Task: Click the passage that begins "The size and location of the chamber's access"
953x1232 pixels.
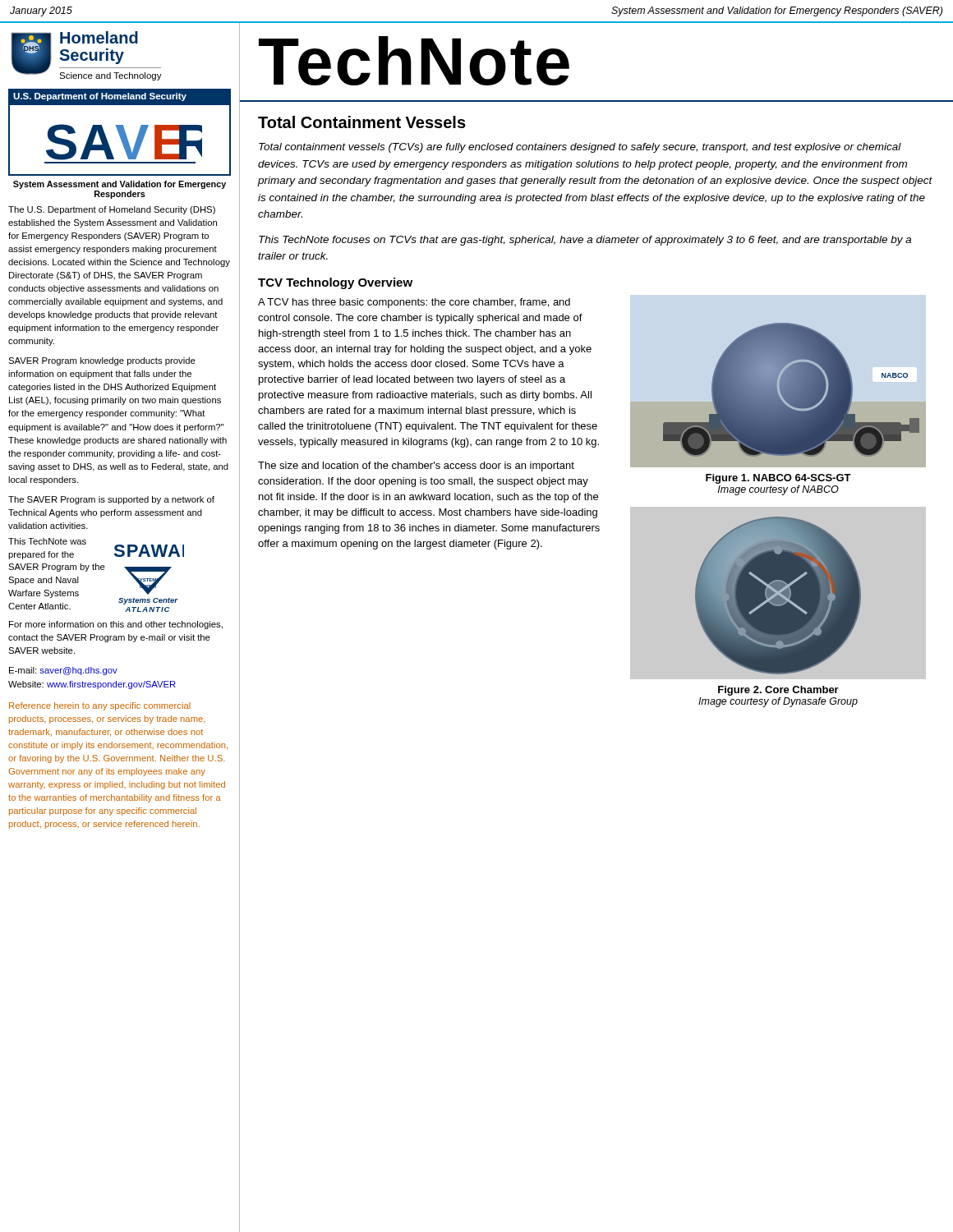Action: [x=429, y=505]
